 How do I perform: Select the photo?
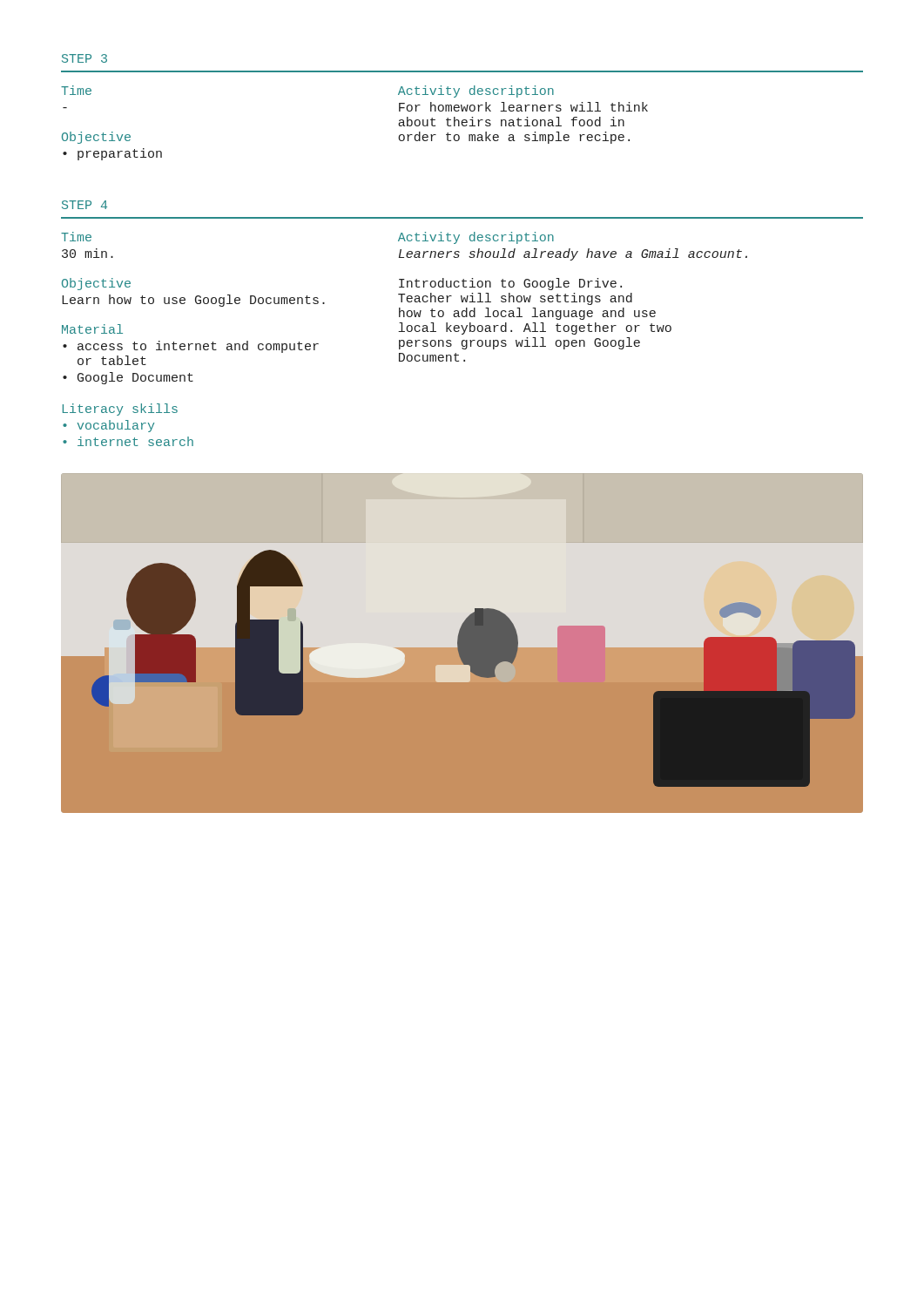click(x=462, y=643)
